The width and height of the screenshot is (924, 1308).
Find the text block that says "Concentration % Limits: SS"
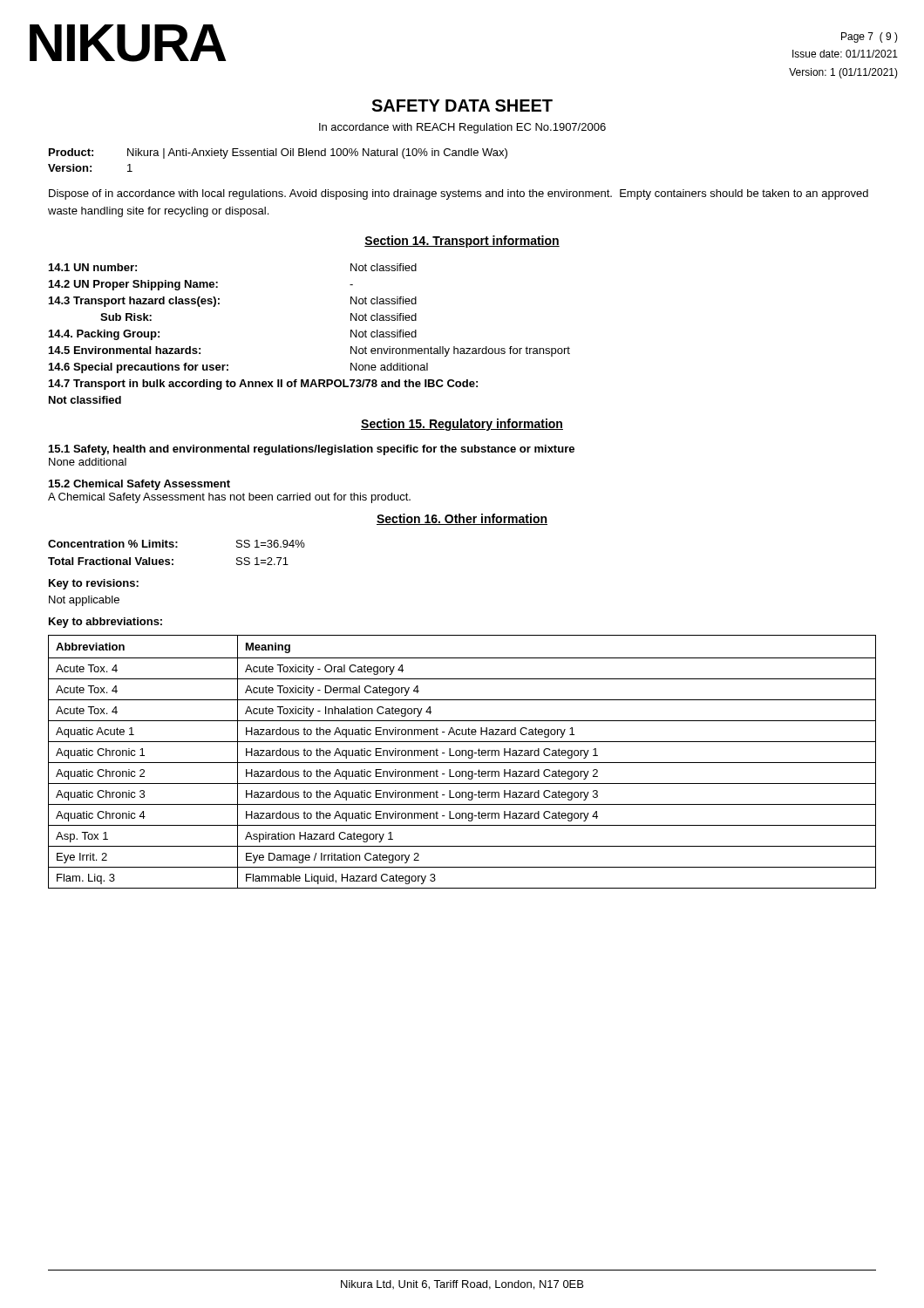176,544
